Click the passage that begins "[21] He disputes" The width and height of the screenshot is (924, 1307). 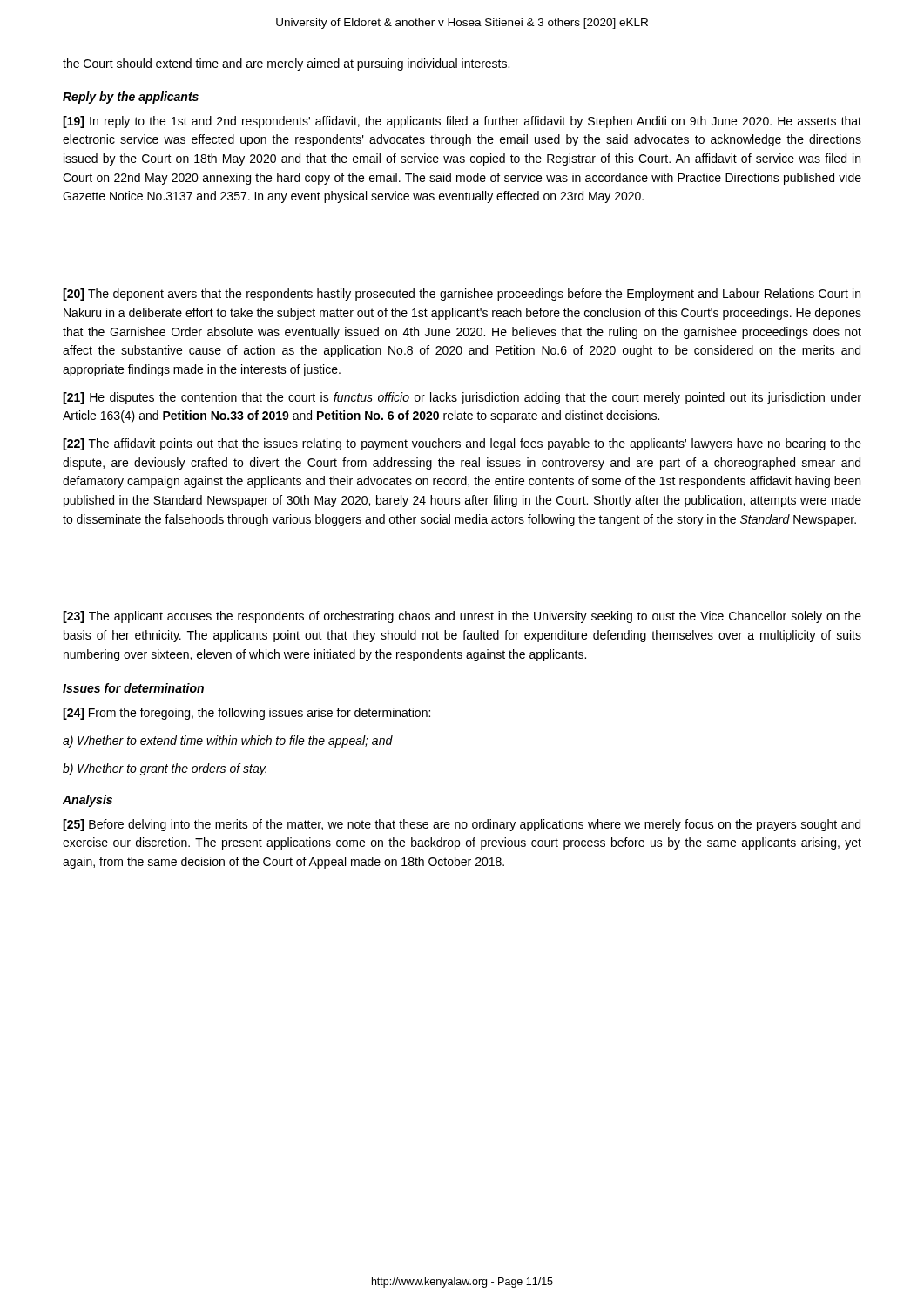point(462,407)
